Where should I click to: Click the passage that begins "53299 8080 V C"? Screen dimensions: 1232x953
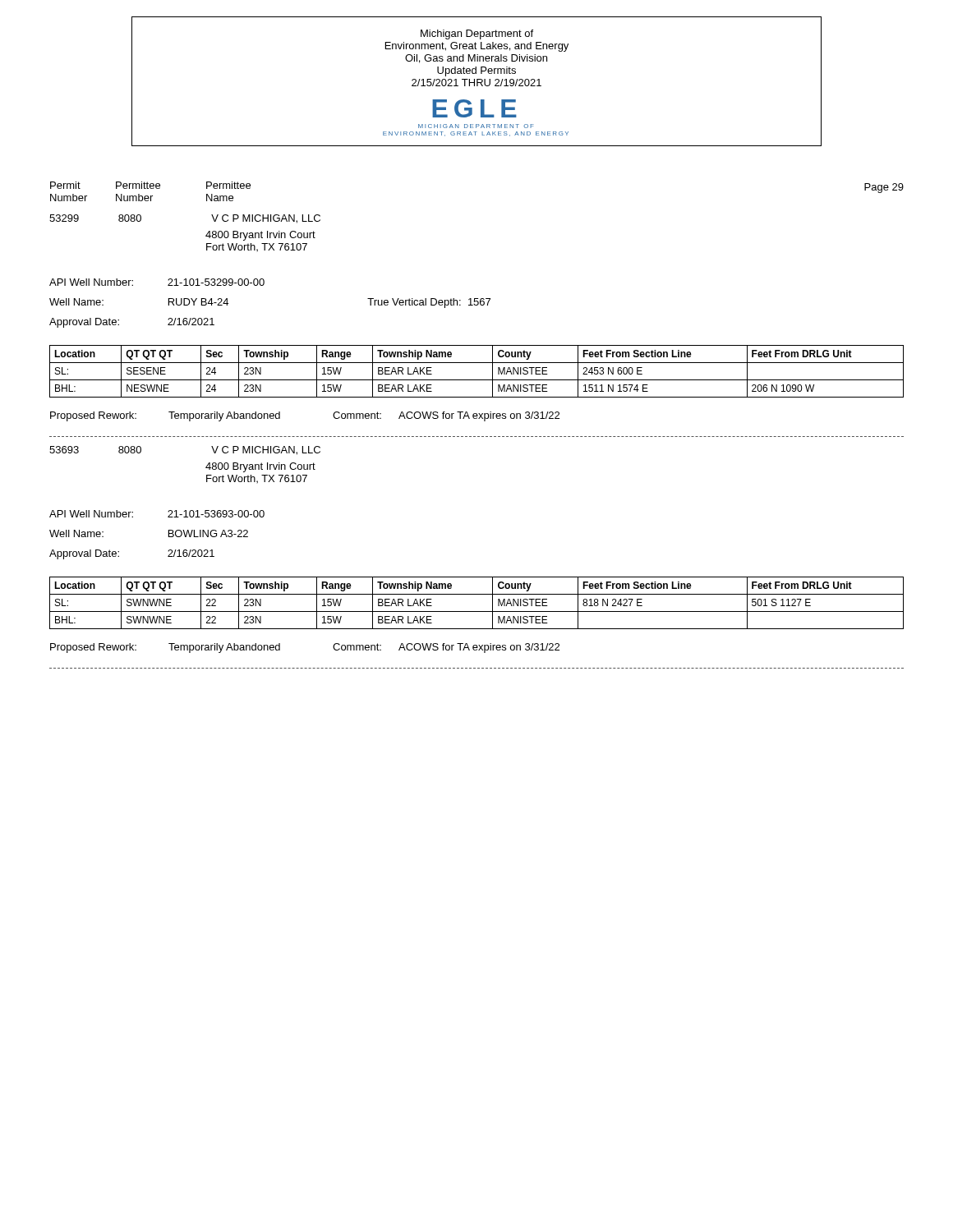[x=64, y=219]
